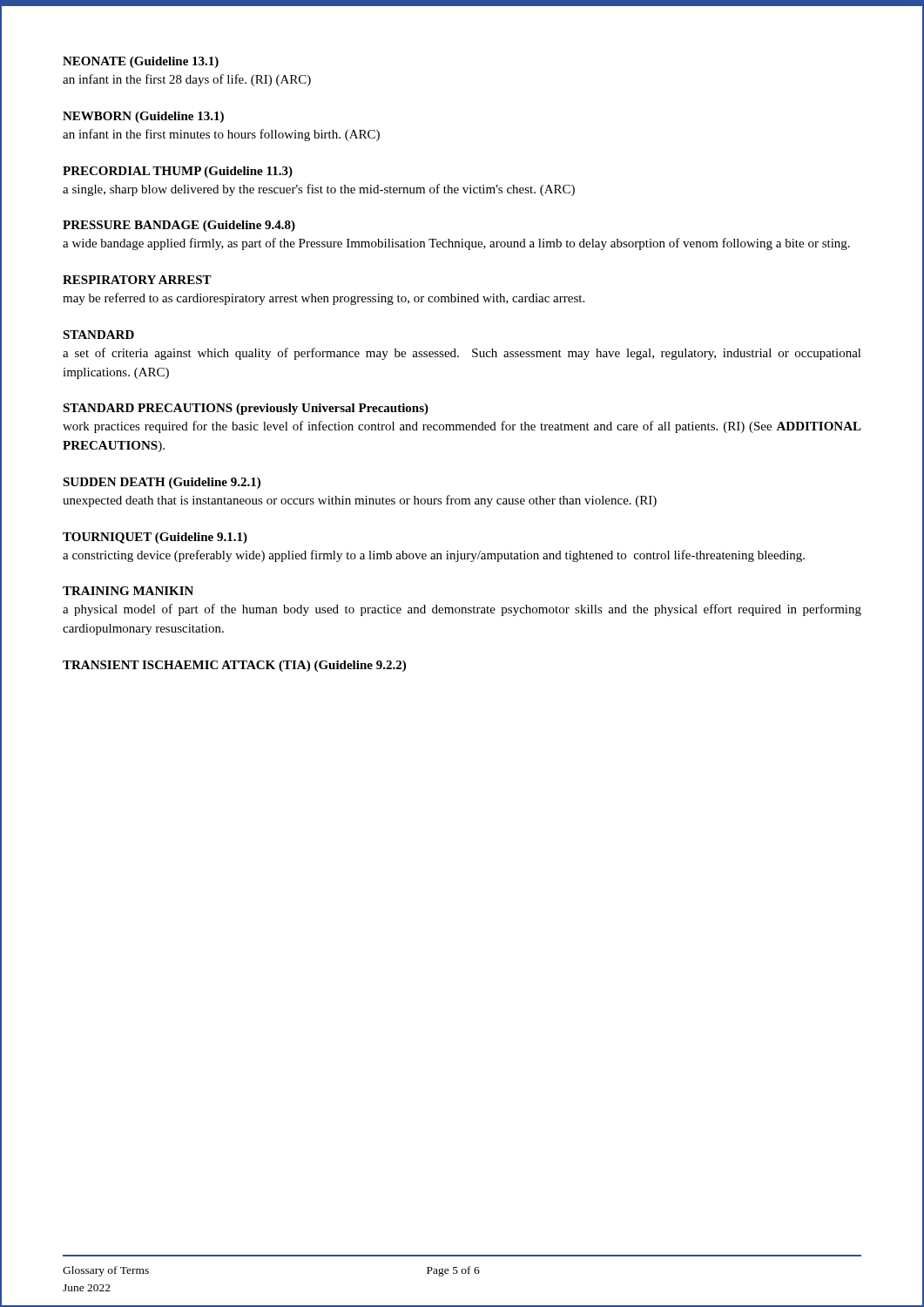Find the section header that reads "PRECORDIAL THUMP (Guideline 11.3) a single,"
Screen dimensions: 1307x924
[462, 181]
